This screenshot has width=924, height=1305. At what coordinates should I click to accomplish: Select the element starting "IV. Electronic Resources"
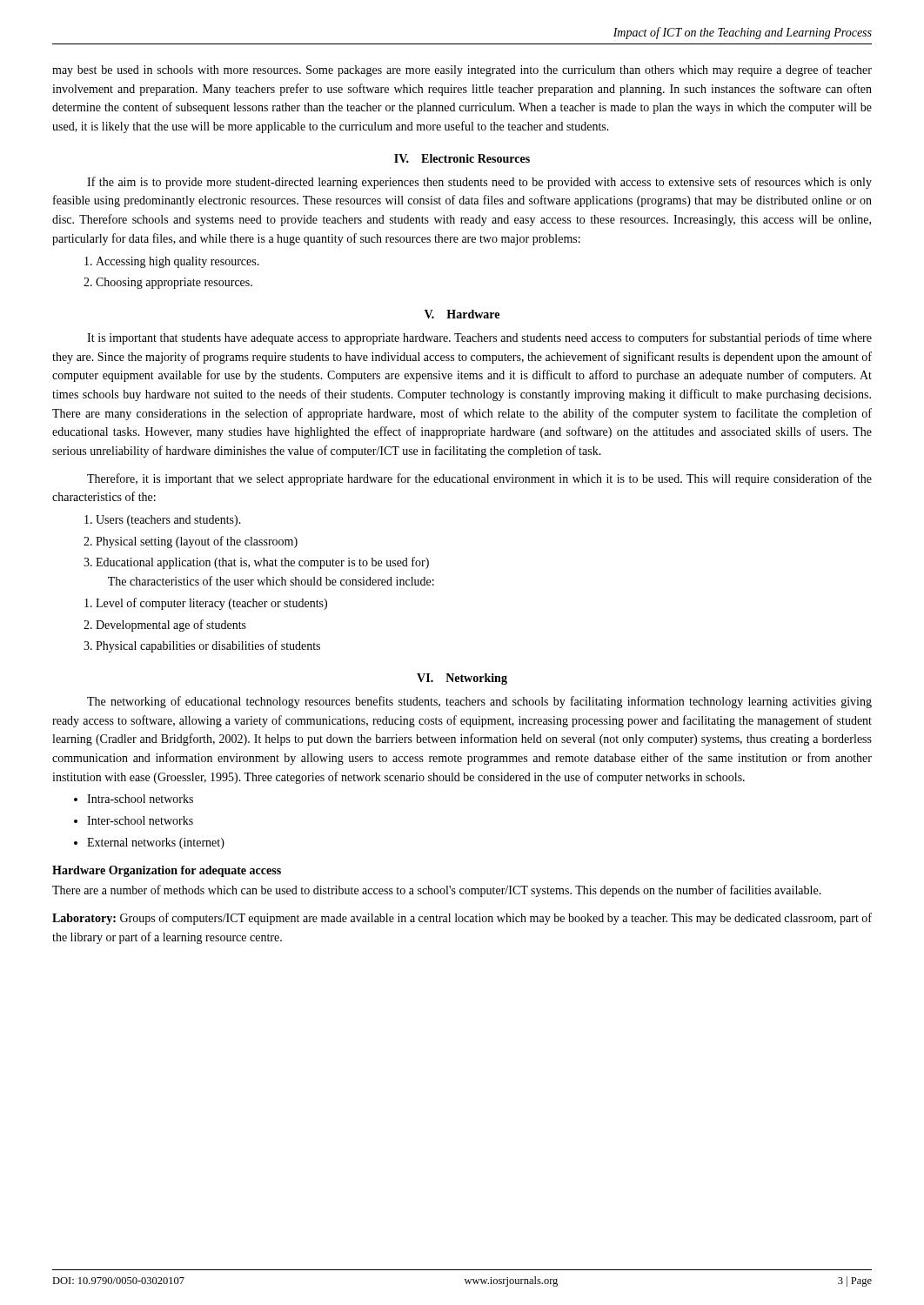coord(462,159)
